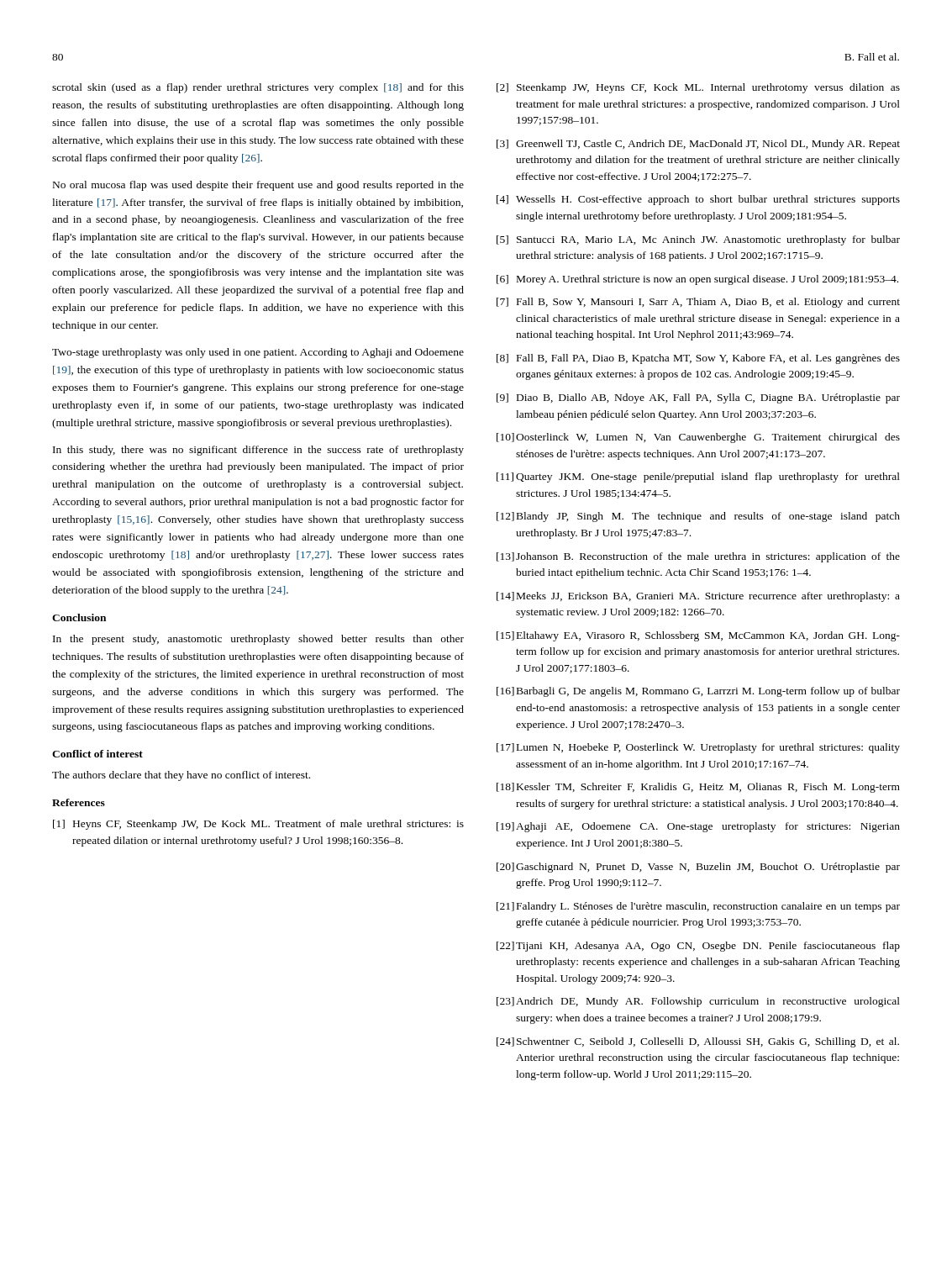Find the list item containing "[21] Falandry L. Sténoses de l'urètre masculin, reconstruction"
The image size is (952, 1261).
pyautogui.click(x=698, y=914)
